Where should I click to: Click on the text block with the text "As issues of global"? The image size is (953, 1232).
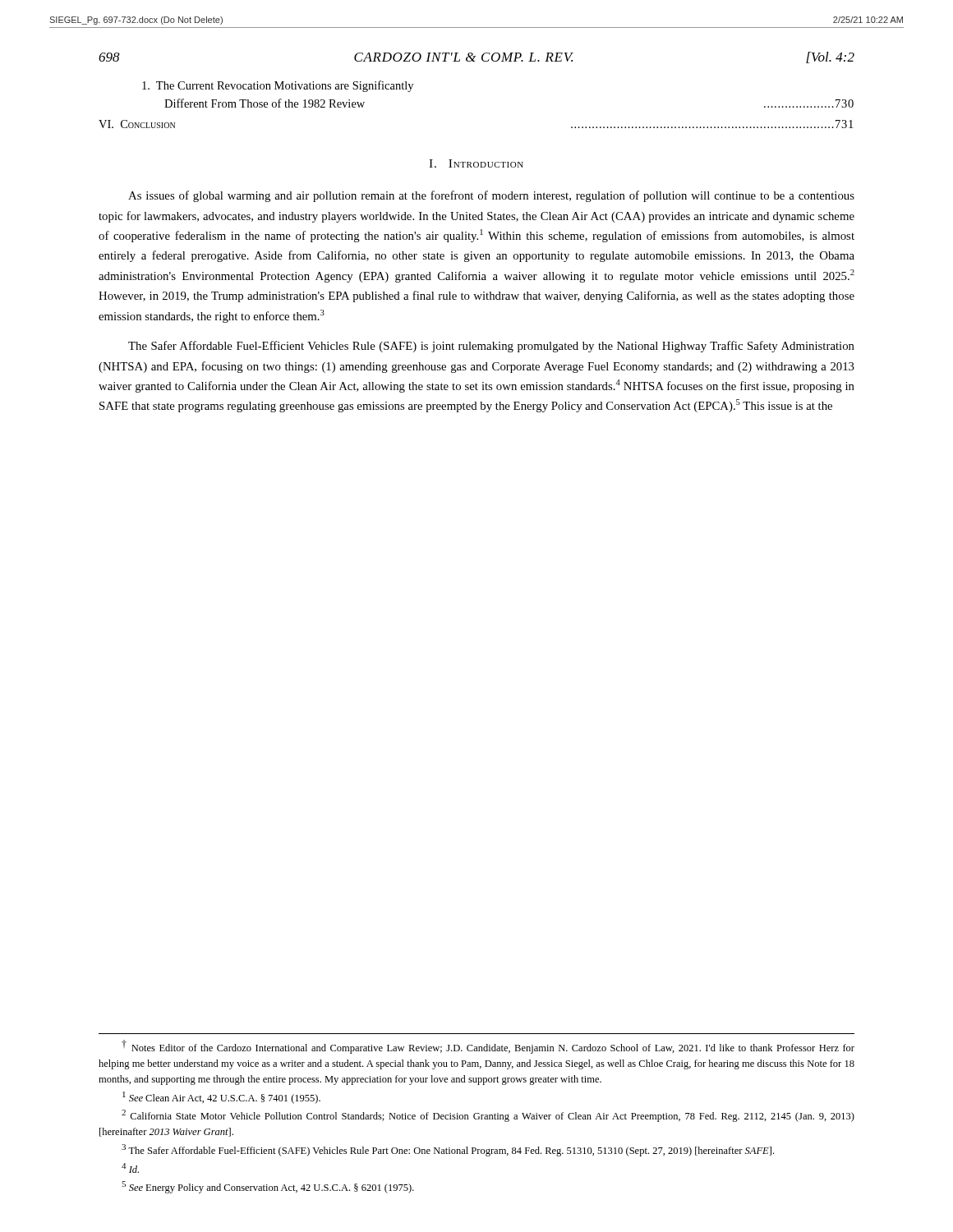pos(476,256)
